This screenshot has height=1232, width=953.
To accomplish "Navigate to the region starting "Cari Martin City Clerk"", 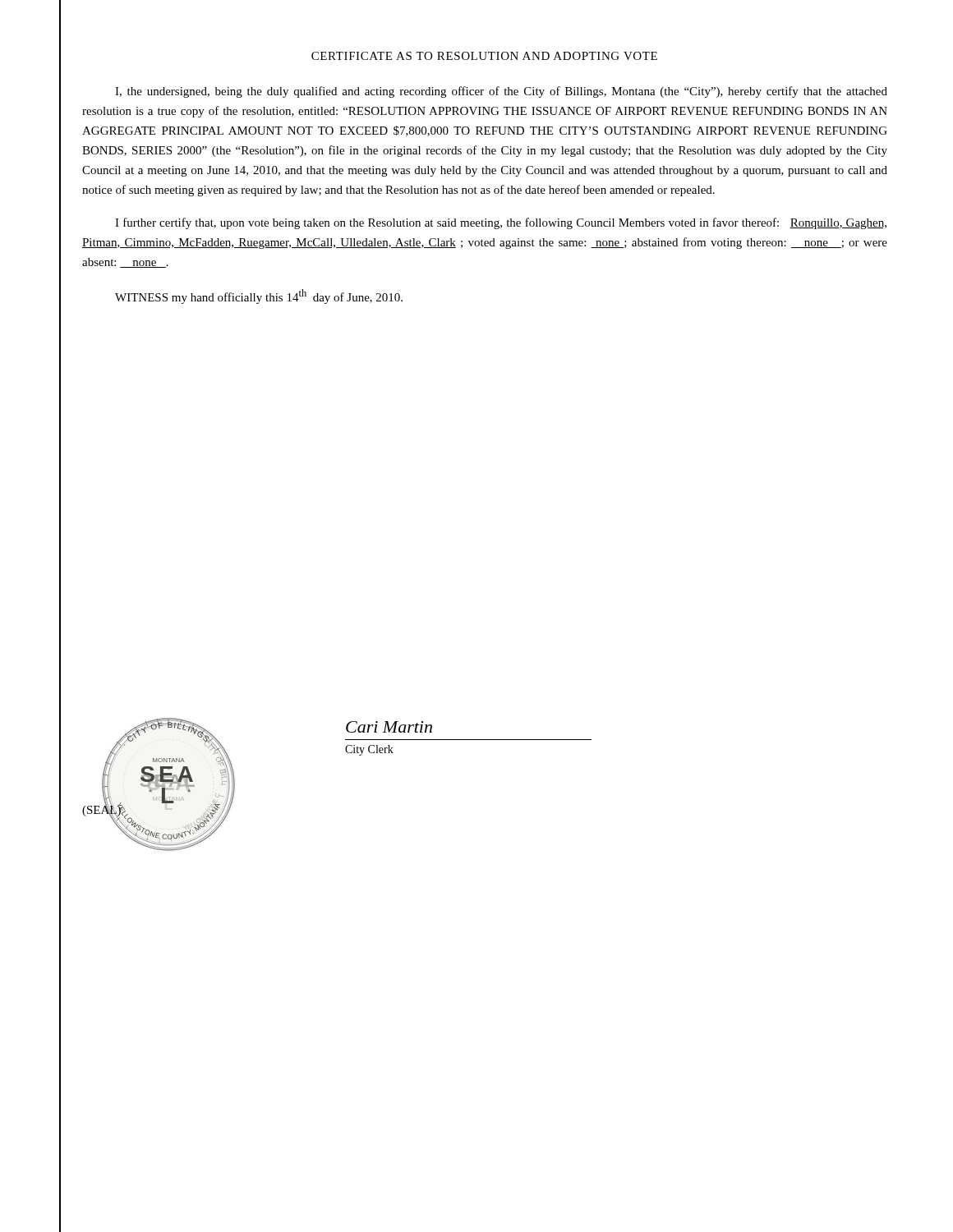I will point(468,736).
